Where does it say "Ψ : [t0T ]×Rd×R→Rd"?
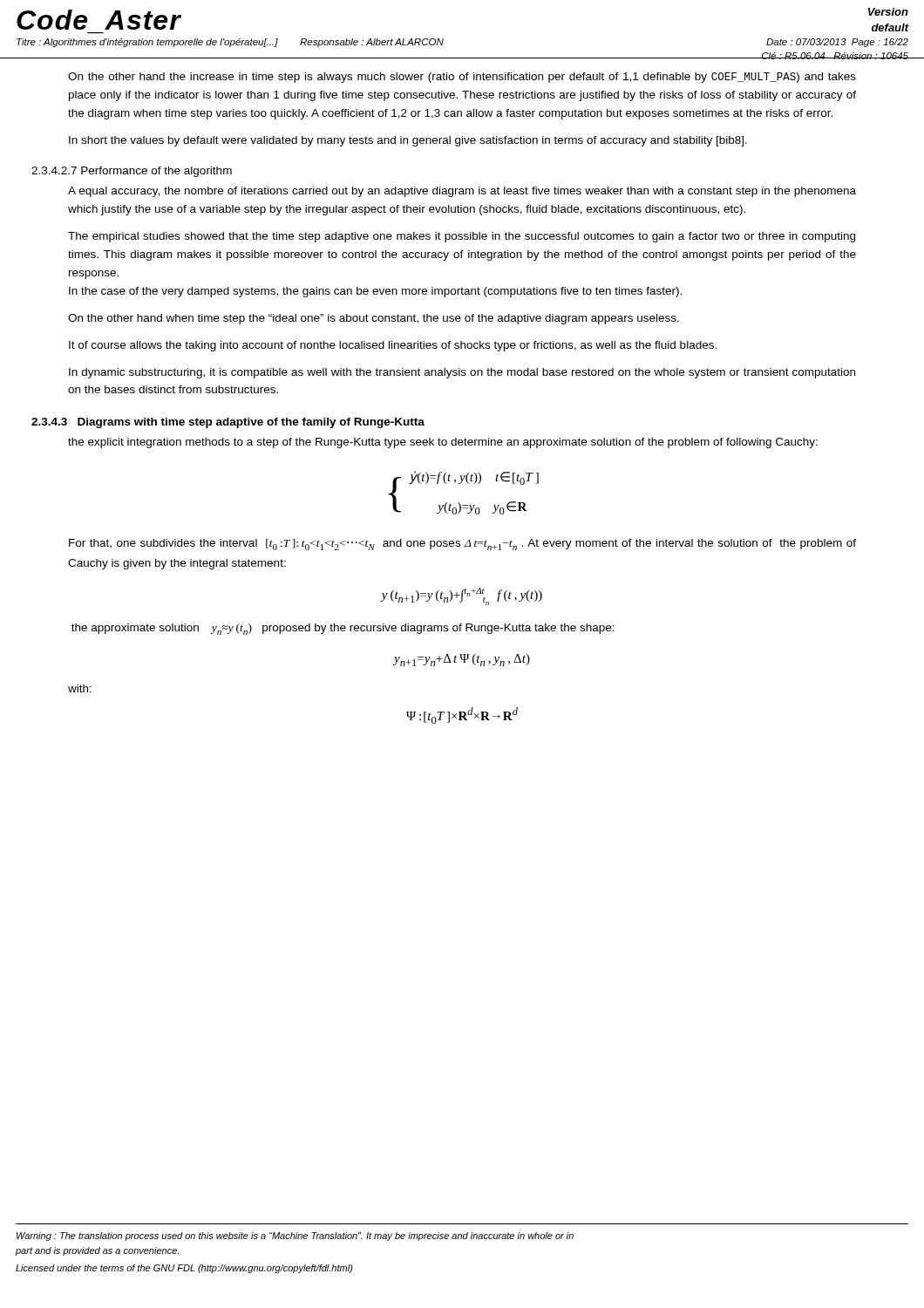This screenshot has height=1308, width=924. (x=462, y=716)
